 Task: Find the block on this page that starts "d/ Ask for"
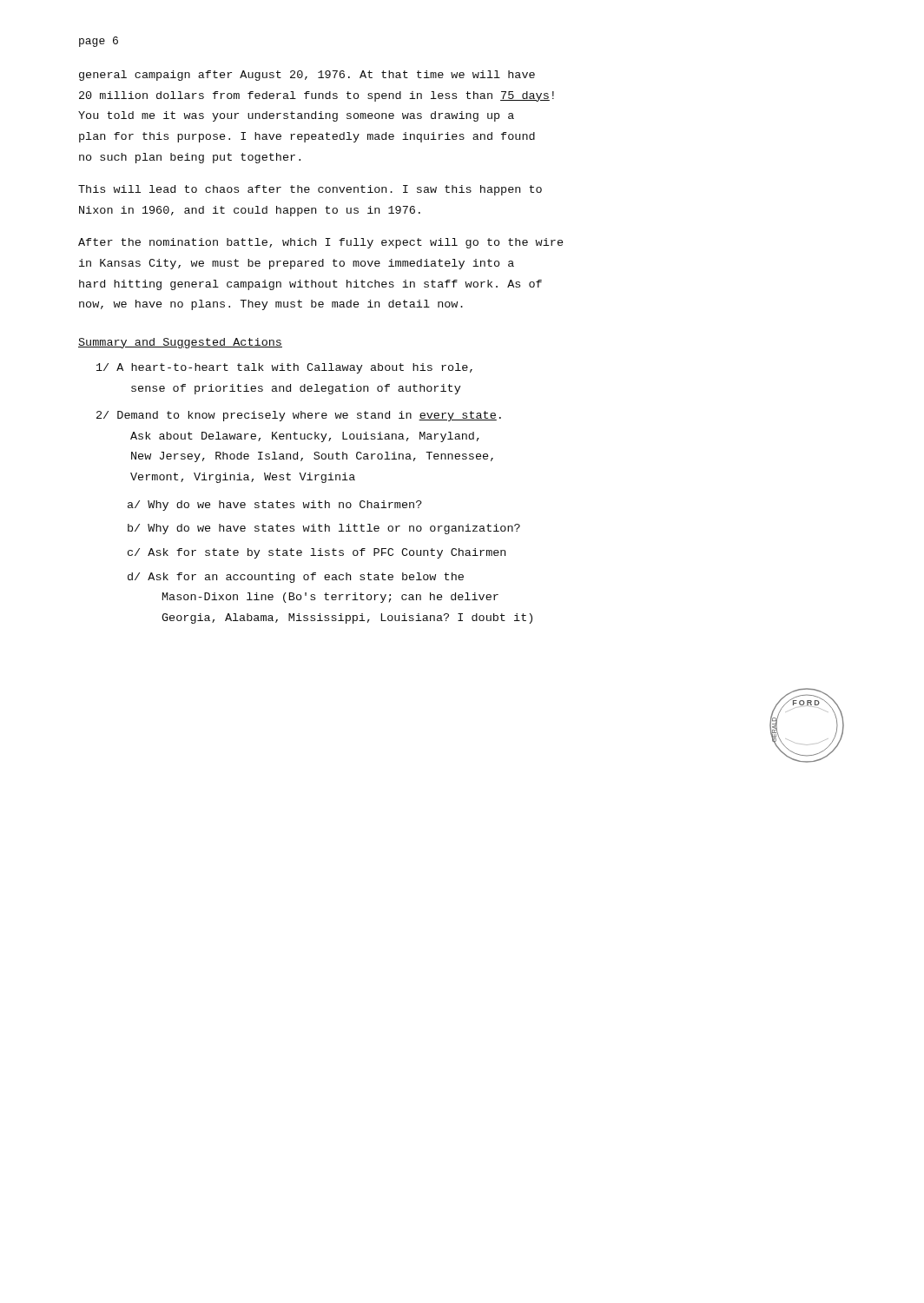(331, 599)
